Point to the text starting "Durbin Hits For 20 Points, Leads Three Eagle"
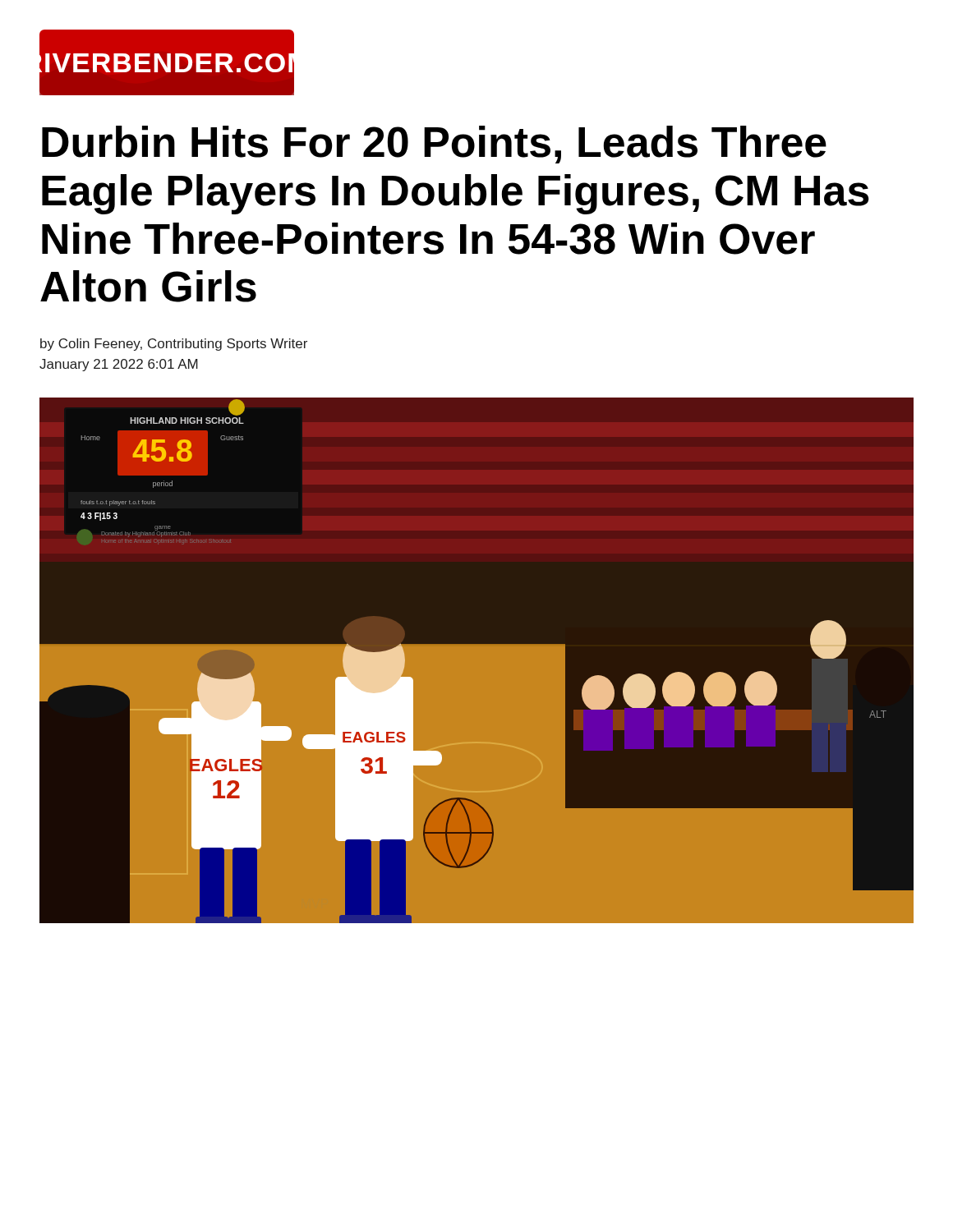Viewport: 953px width, 1232px height. (455, 214)
